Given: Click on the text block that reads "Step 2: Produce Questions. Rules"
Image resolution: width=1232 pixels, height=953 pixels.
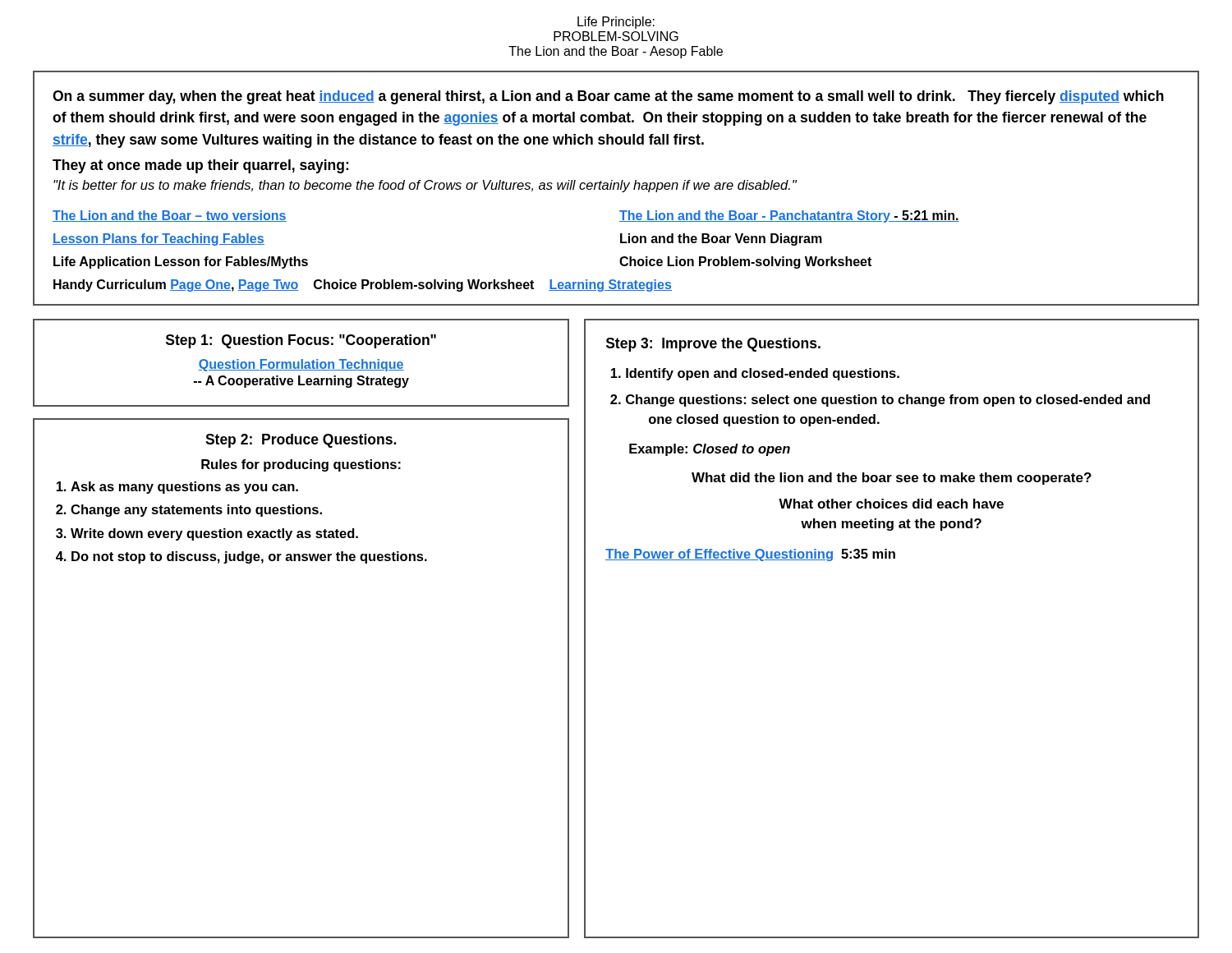Looking at the screenshot, I should pos(301,499).
